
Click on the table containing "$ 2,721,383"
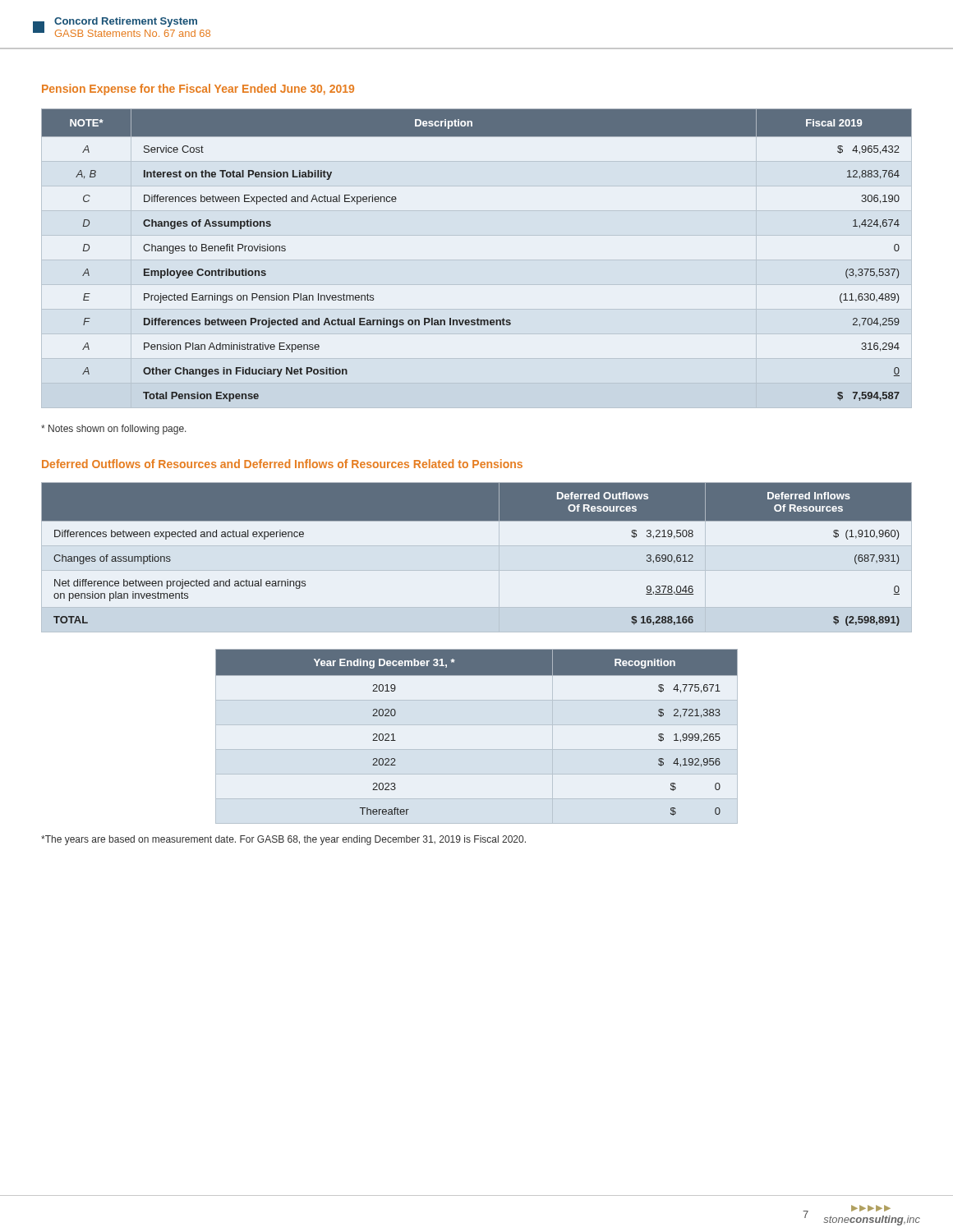point(476,736)
